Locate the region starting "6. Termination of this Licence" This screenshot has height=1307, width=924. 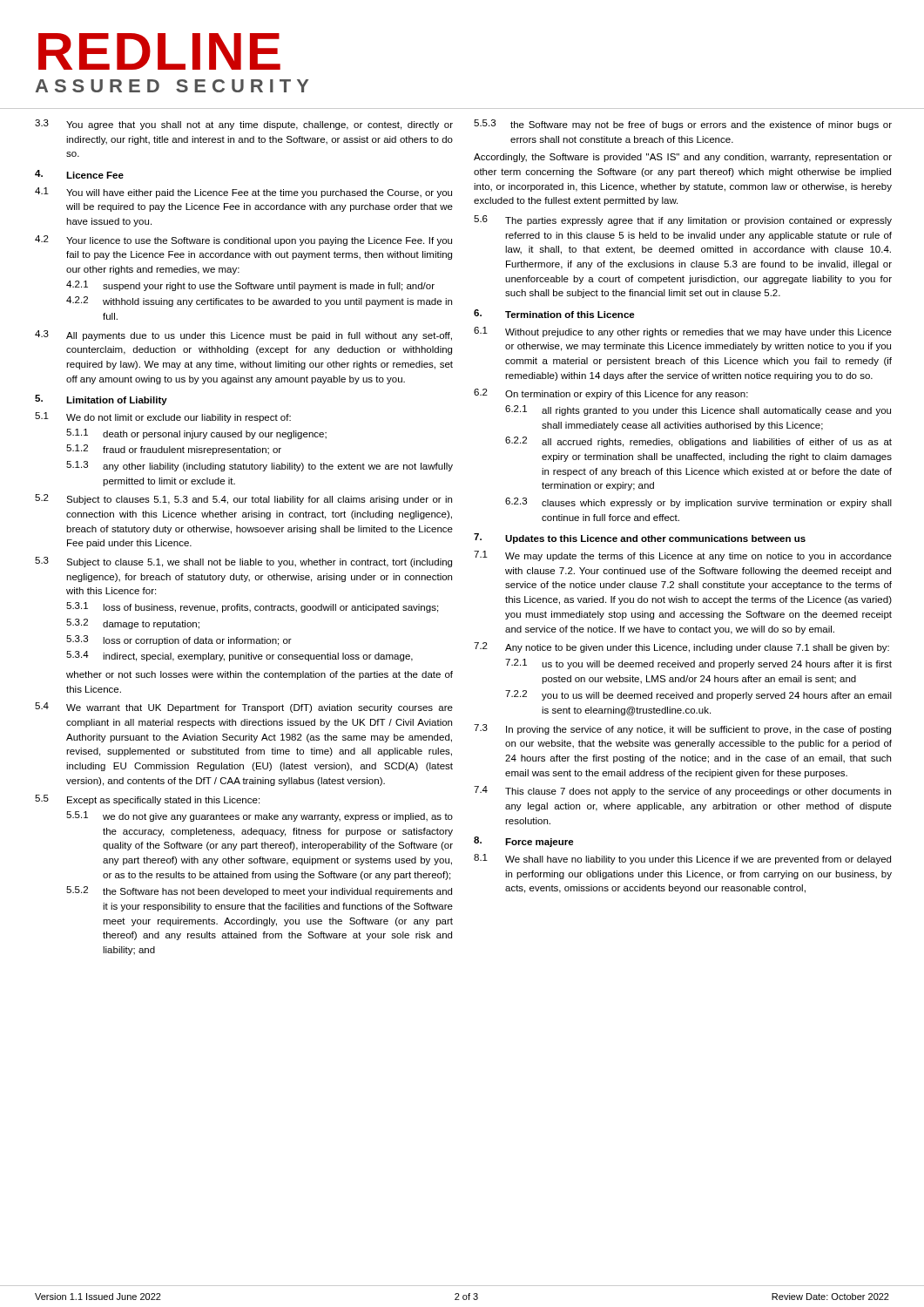[x=554, y=314]
